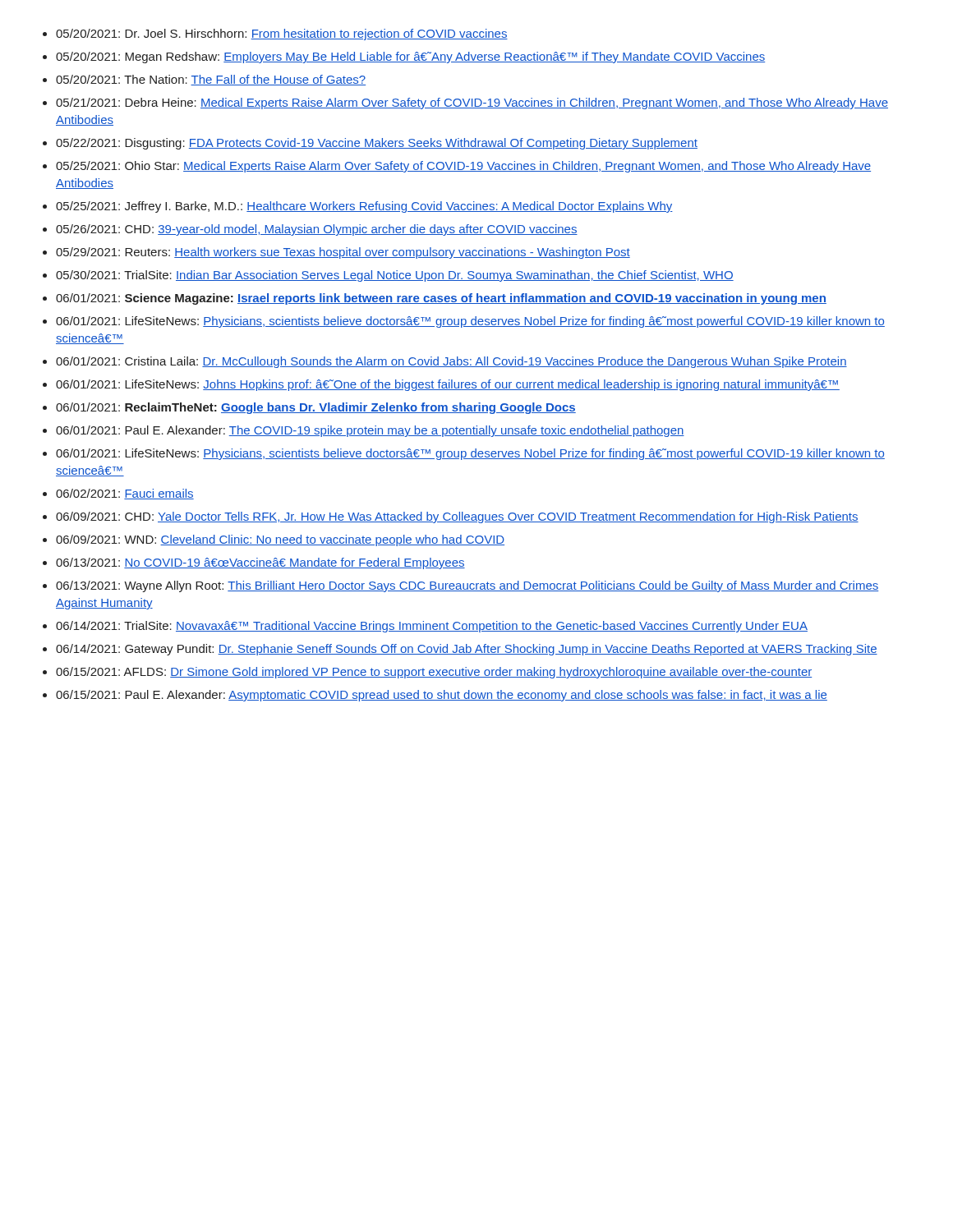
Task: Point to the block beginning "05/29/2021: Reuters: Health workers sue Texas"
Action: [x=476, y=252]
